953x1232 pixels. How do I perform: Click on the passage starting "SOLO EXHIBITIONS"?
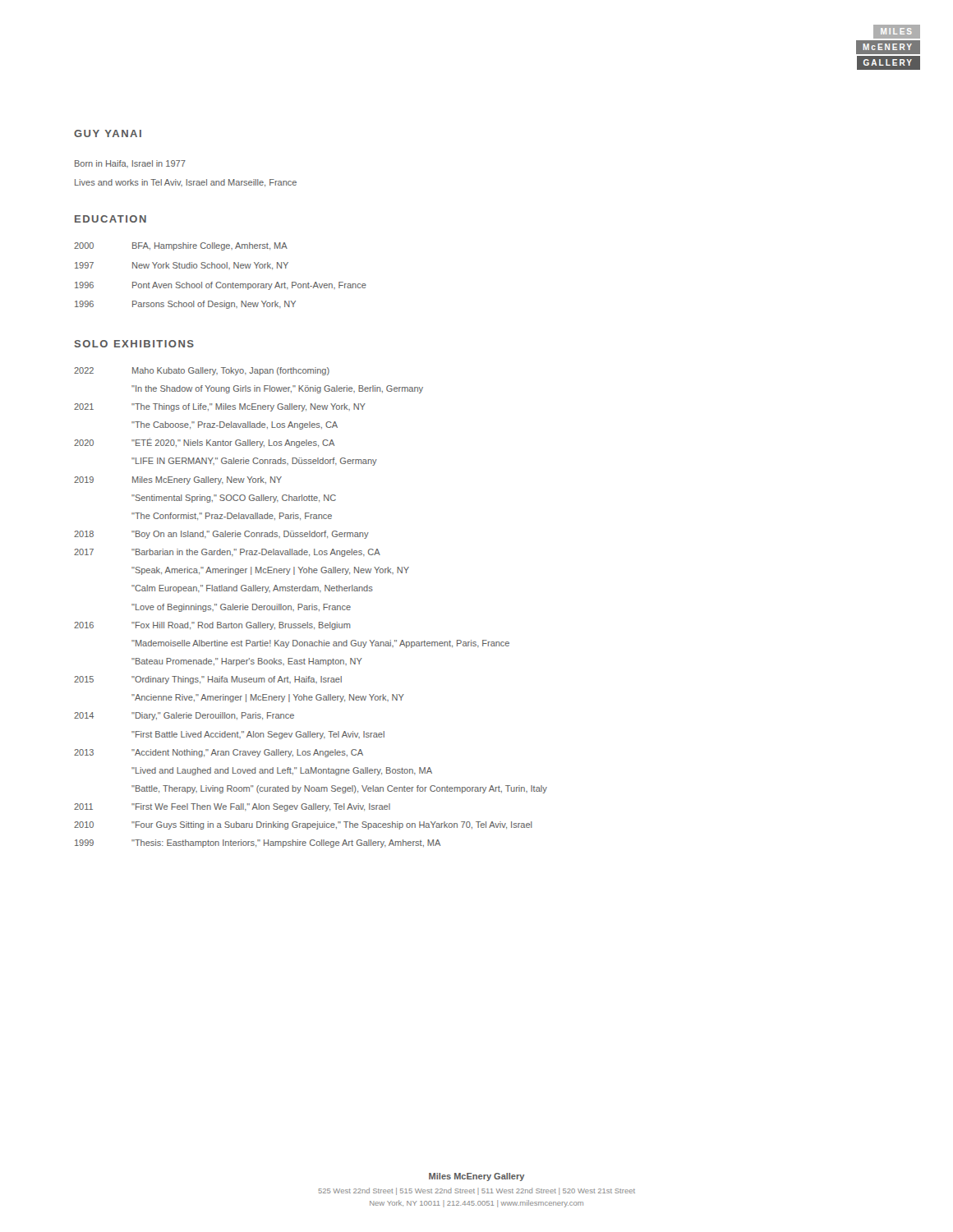point(135,343)
